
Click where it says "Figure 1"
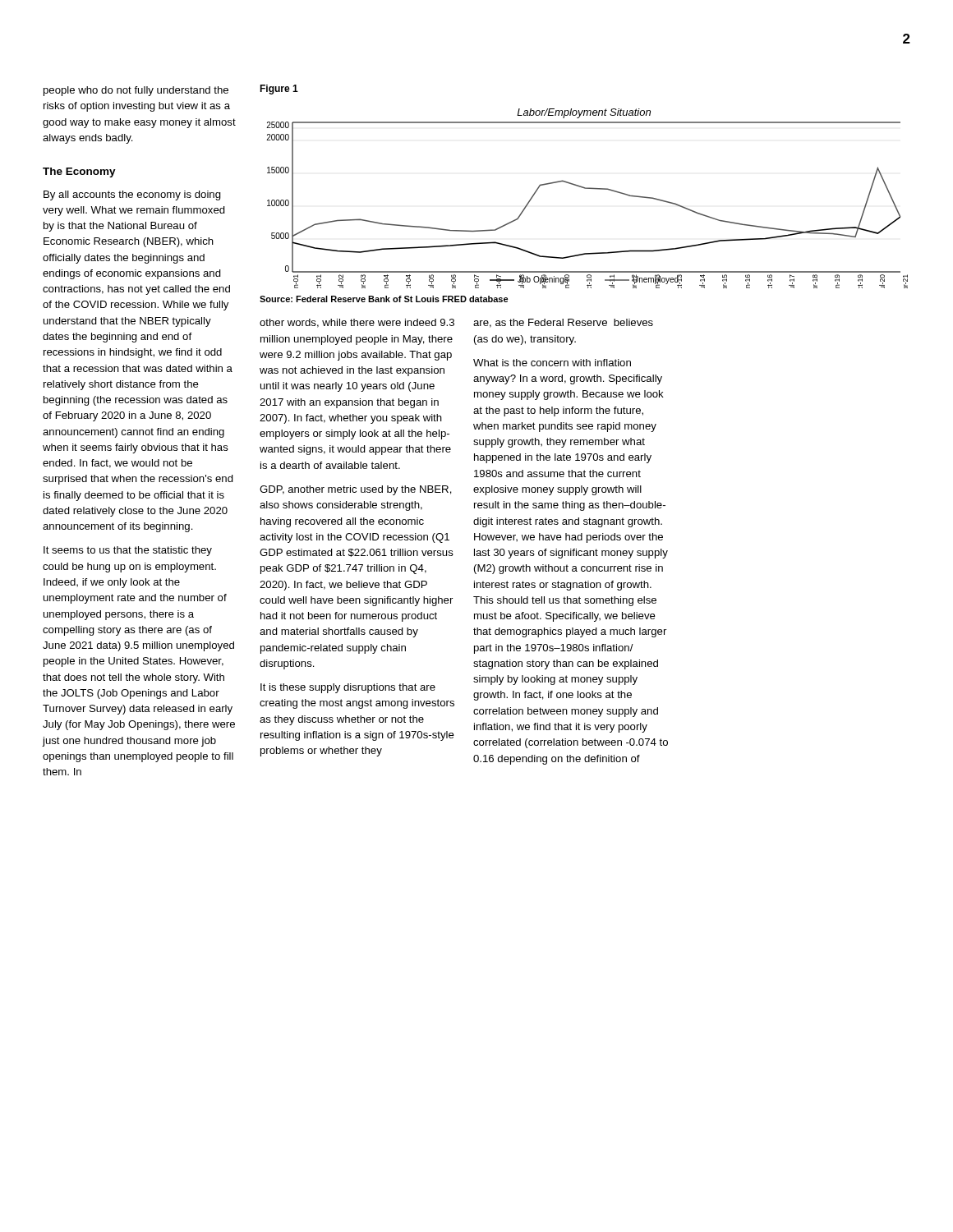(x=279, y=89)
